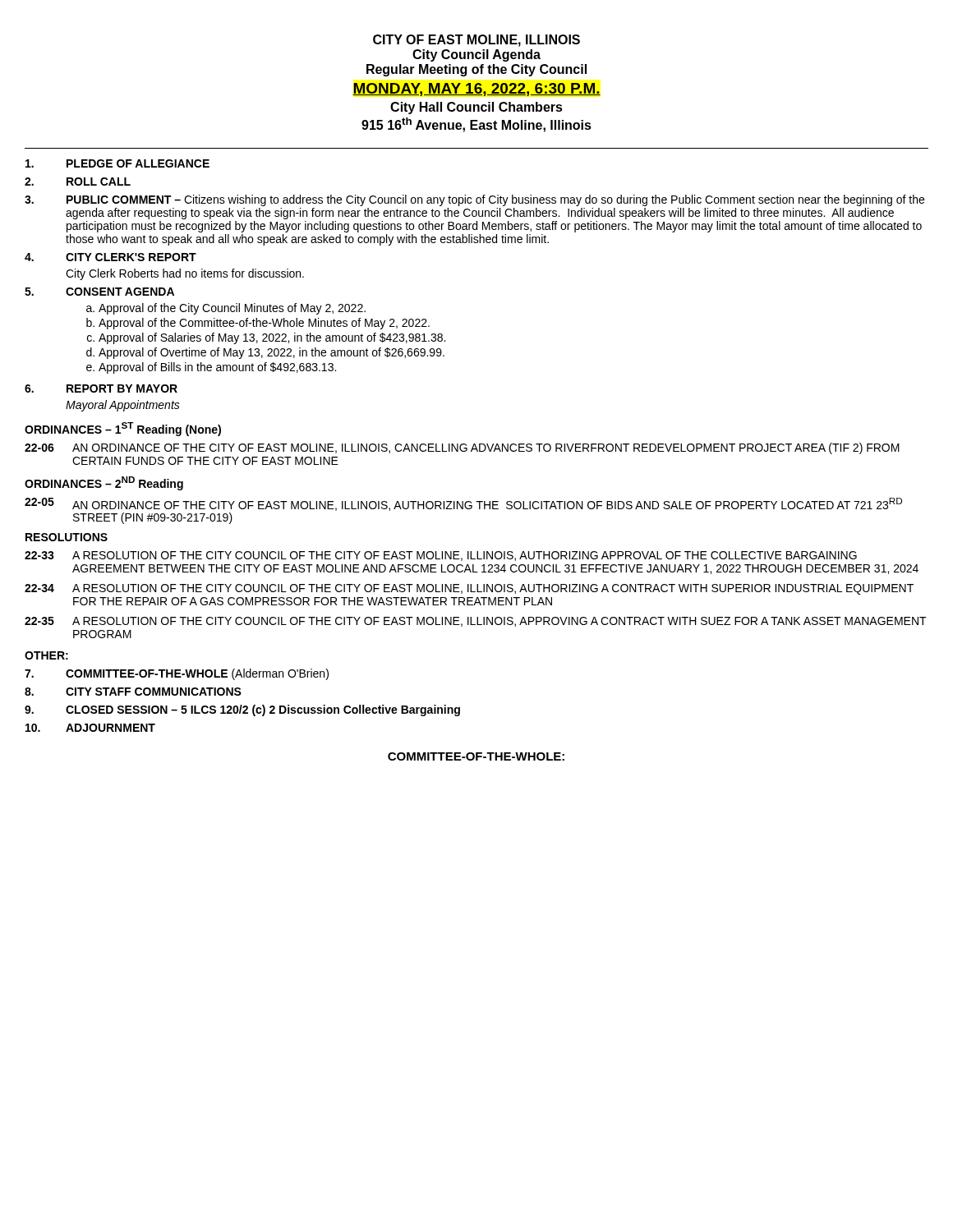The width and height of the screenshot is (953, 1232).
Task: Click the passage that begins "22-34 A RESOLUTION OF THE"
Action: (476, 595)
